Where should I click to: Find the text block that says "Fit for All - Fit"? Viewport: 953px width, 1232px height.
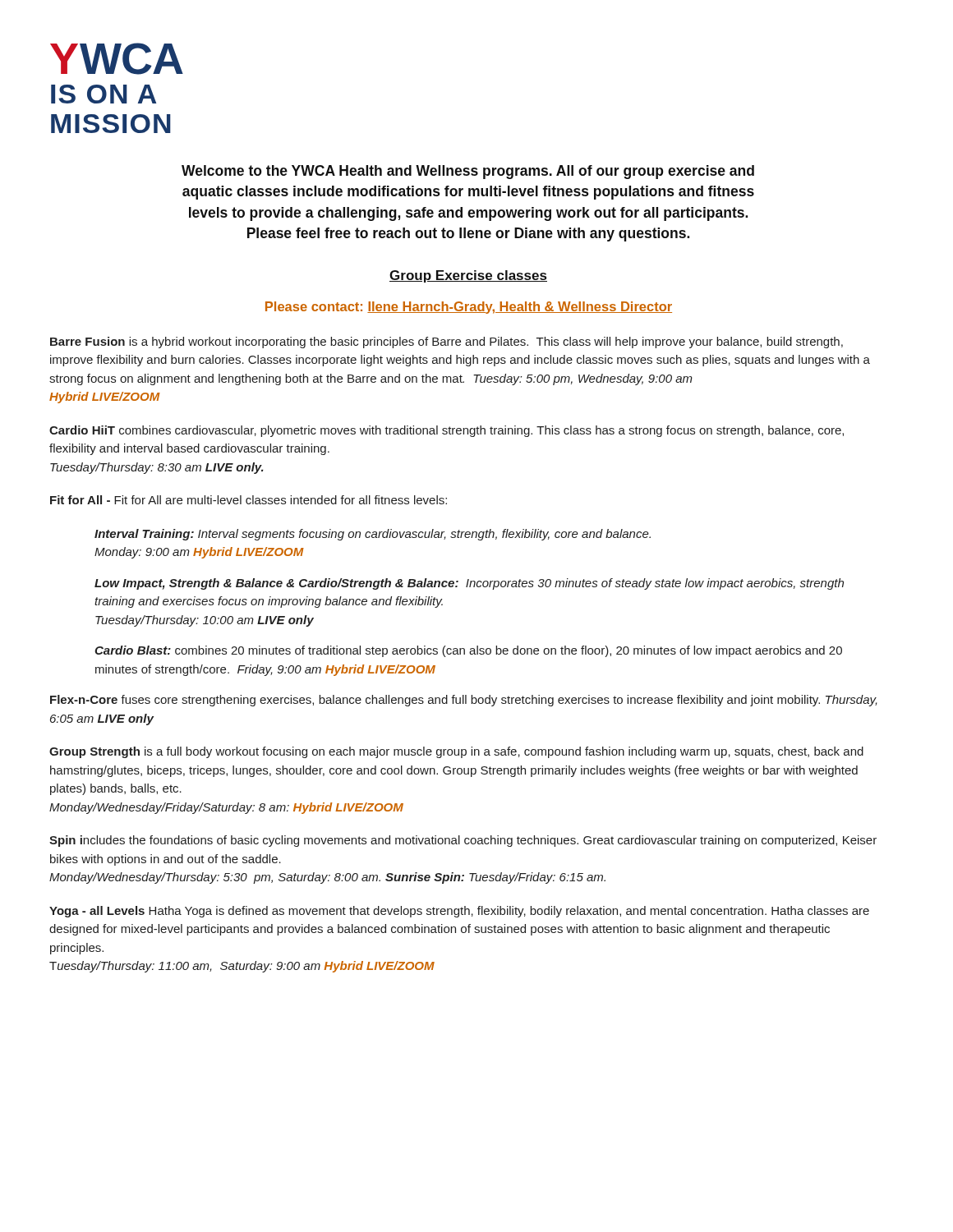pyautogui.click(x=249, y=500)
